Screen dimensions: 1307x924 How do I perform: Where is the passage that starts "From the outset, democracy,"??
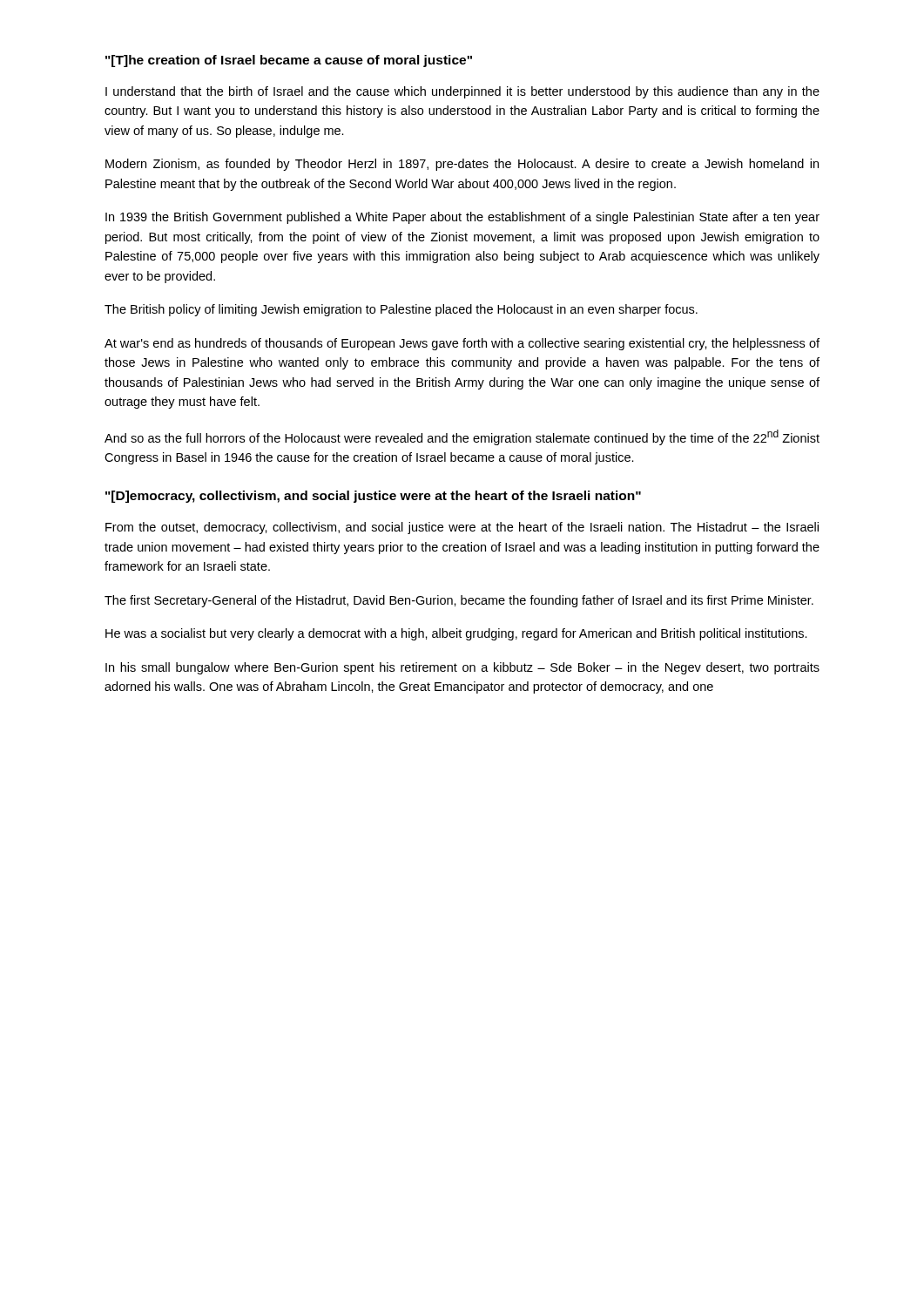462,547
